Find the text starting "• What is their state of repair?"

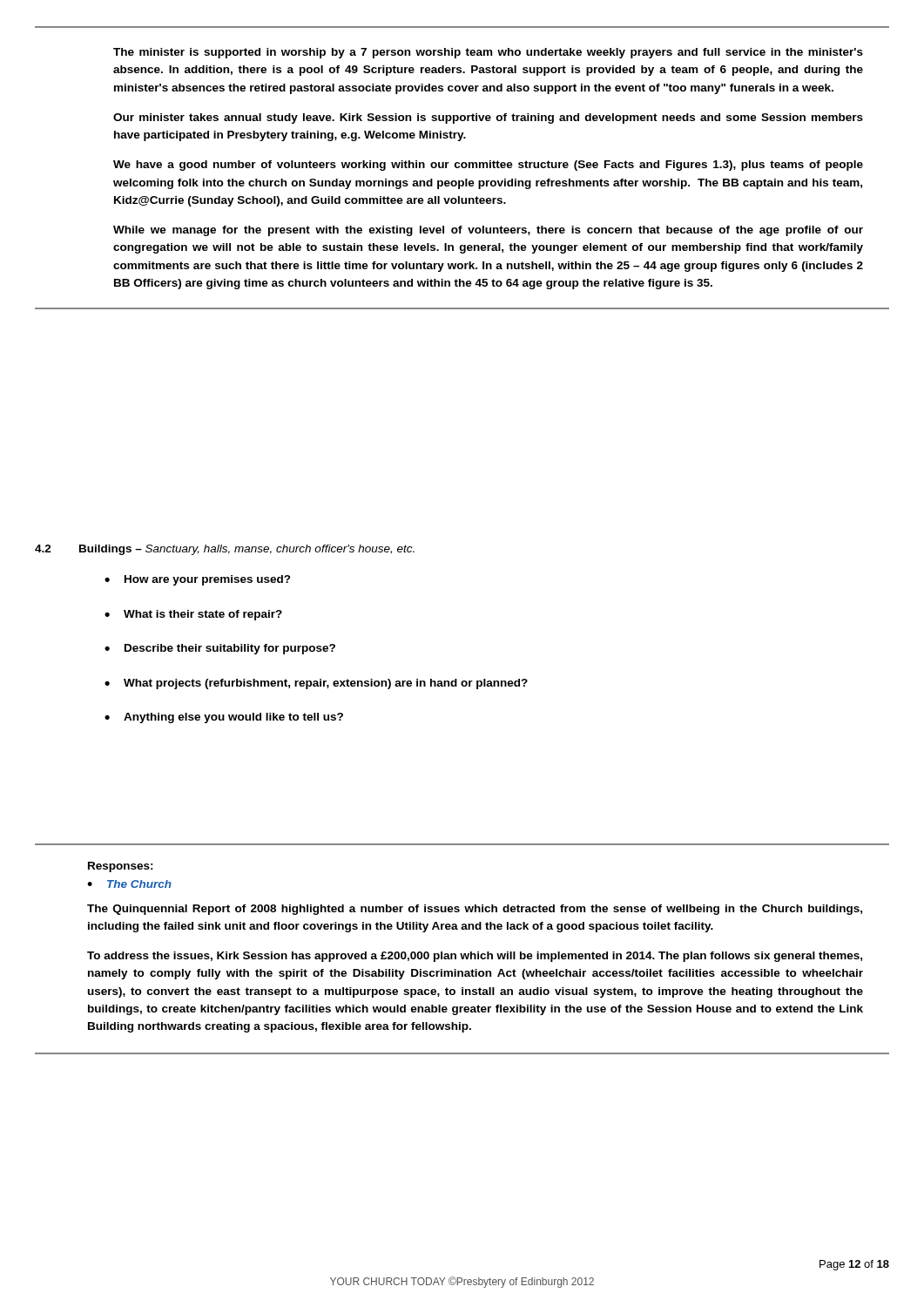193,615
